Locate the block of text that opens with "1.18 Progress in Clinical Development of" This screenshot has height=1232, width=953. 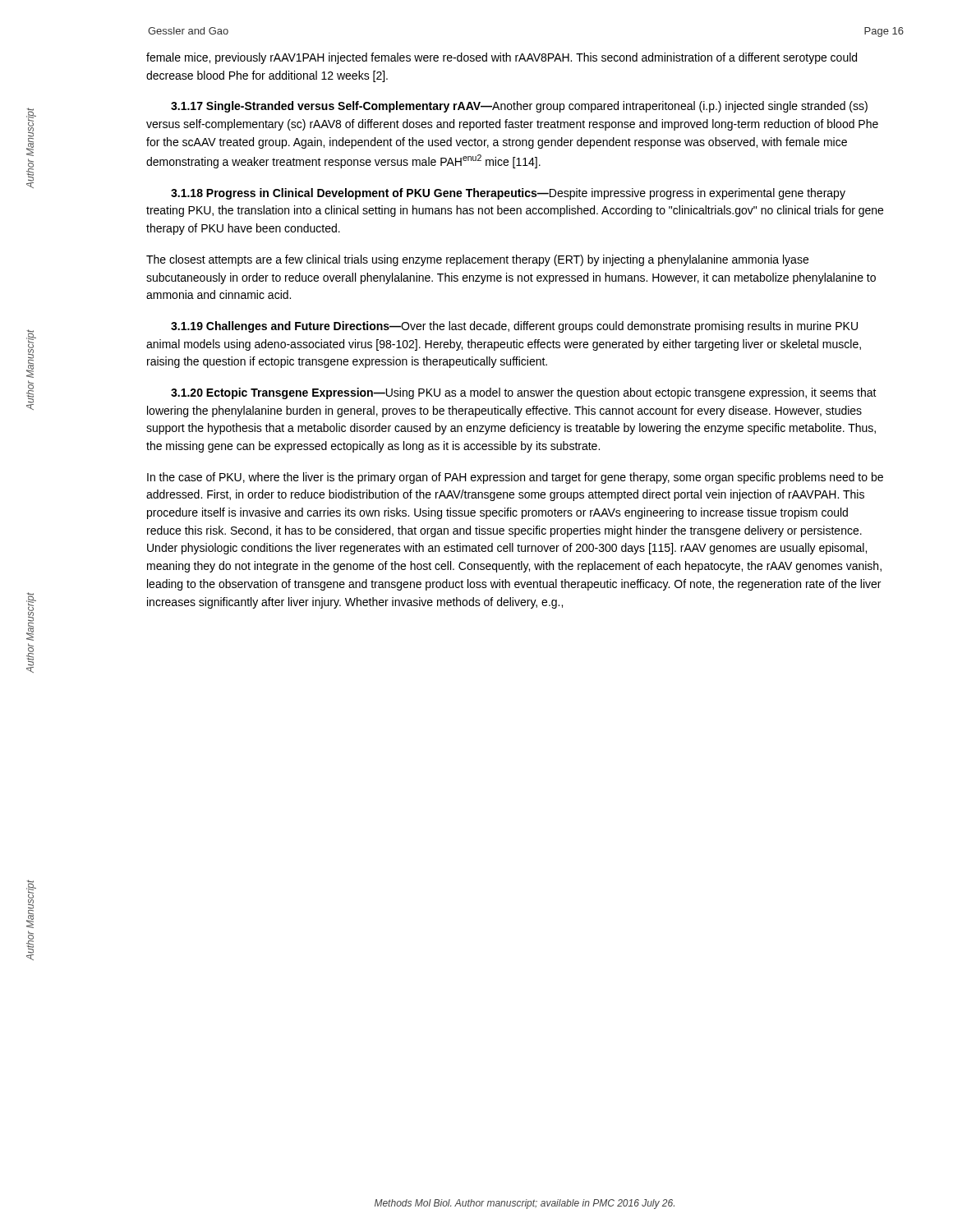coord(515,211)
